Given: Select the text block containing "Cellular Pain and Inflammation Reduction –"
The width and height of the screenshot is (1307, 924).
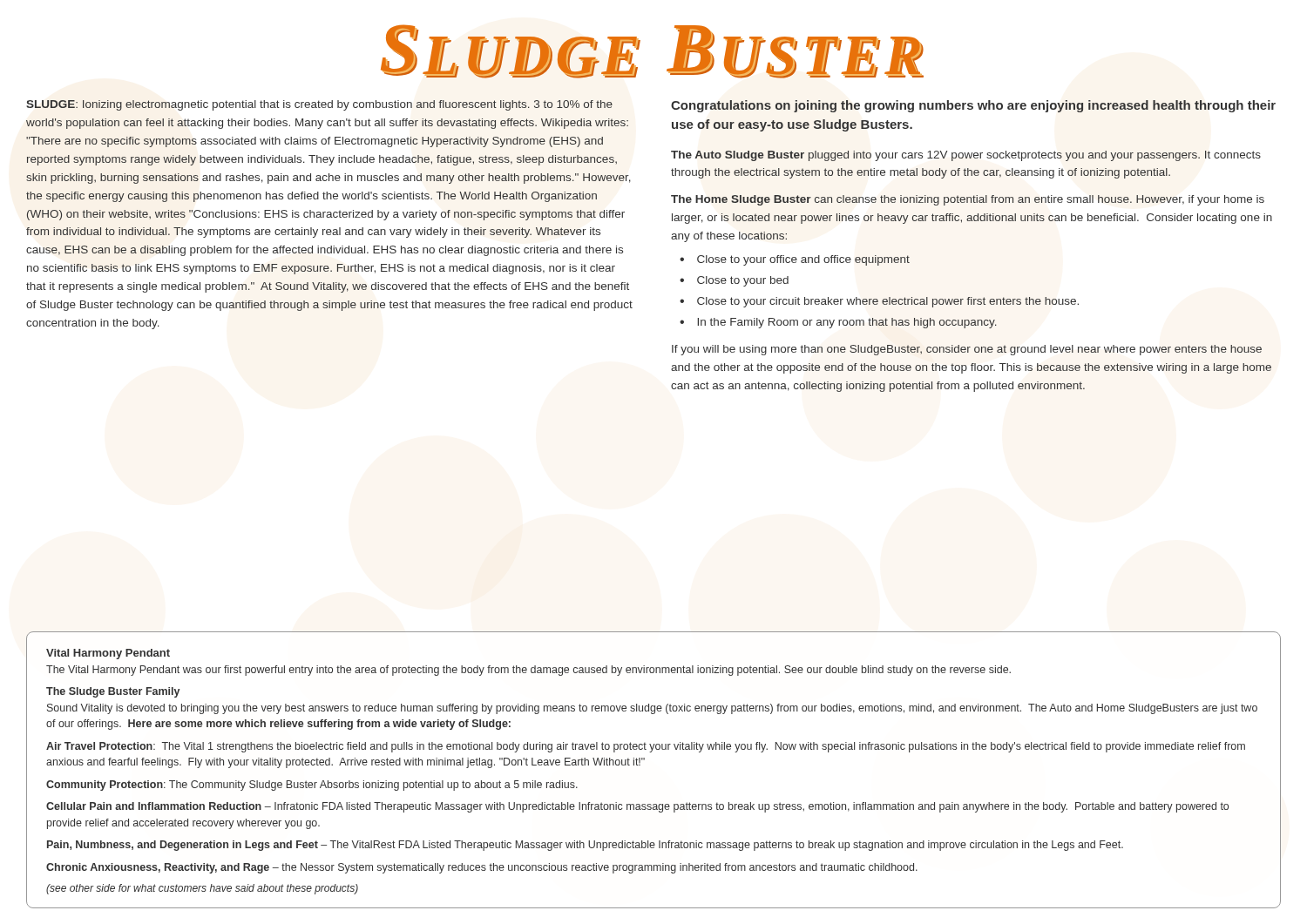Looking at the screenshot, I should click(x=638, y=815).
